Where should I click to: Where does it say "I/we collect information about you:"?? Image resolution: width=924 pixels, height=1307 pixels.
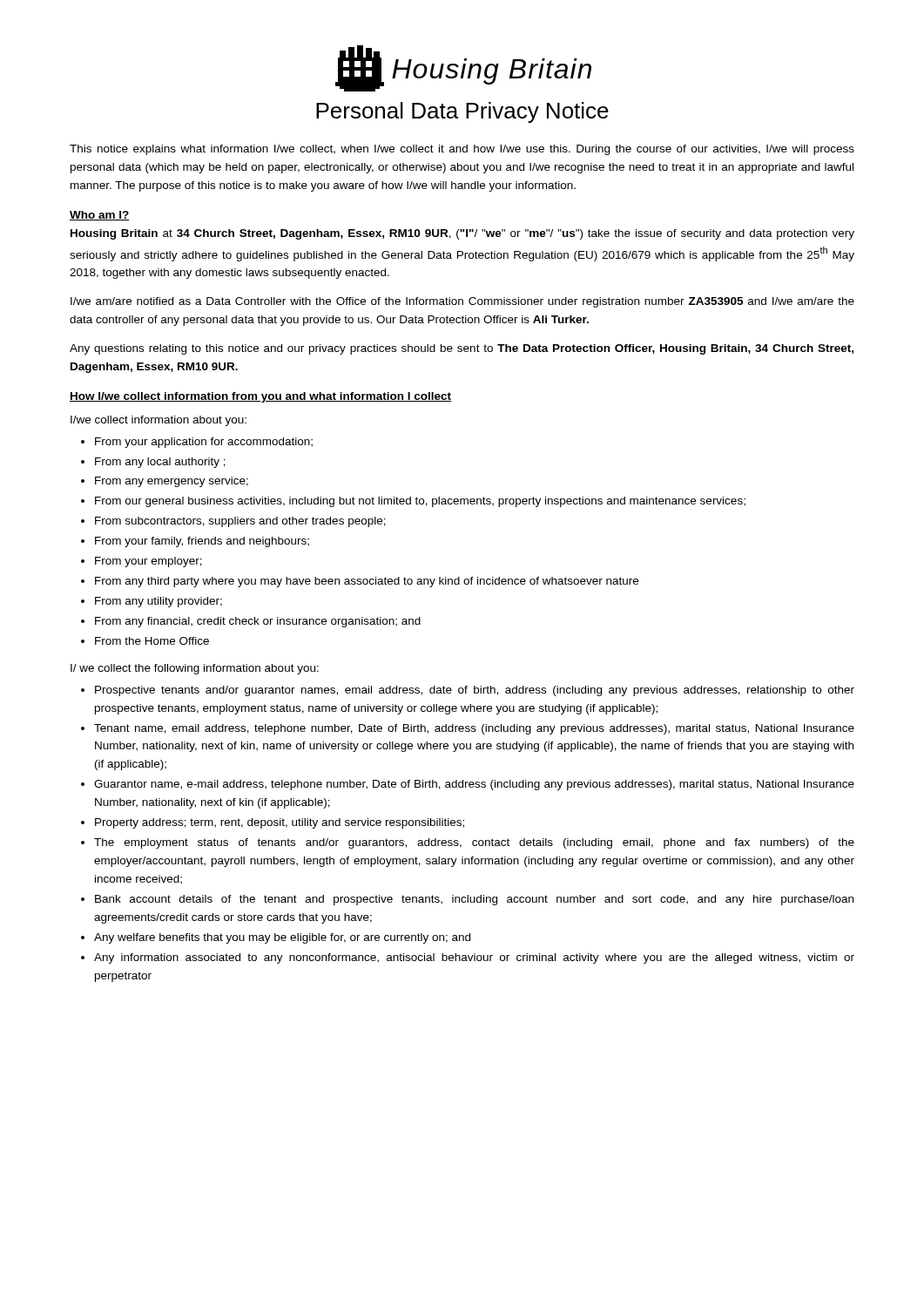(159, 419)
